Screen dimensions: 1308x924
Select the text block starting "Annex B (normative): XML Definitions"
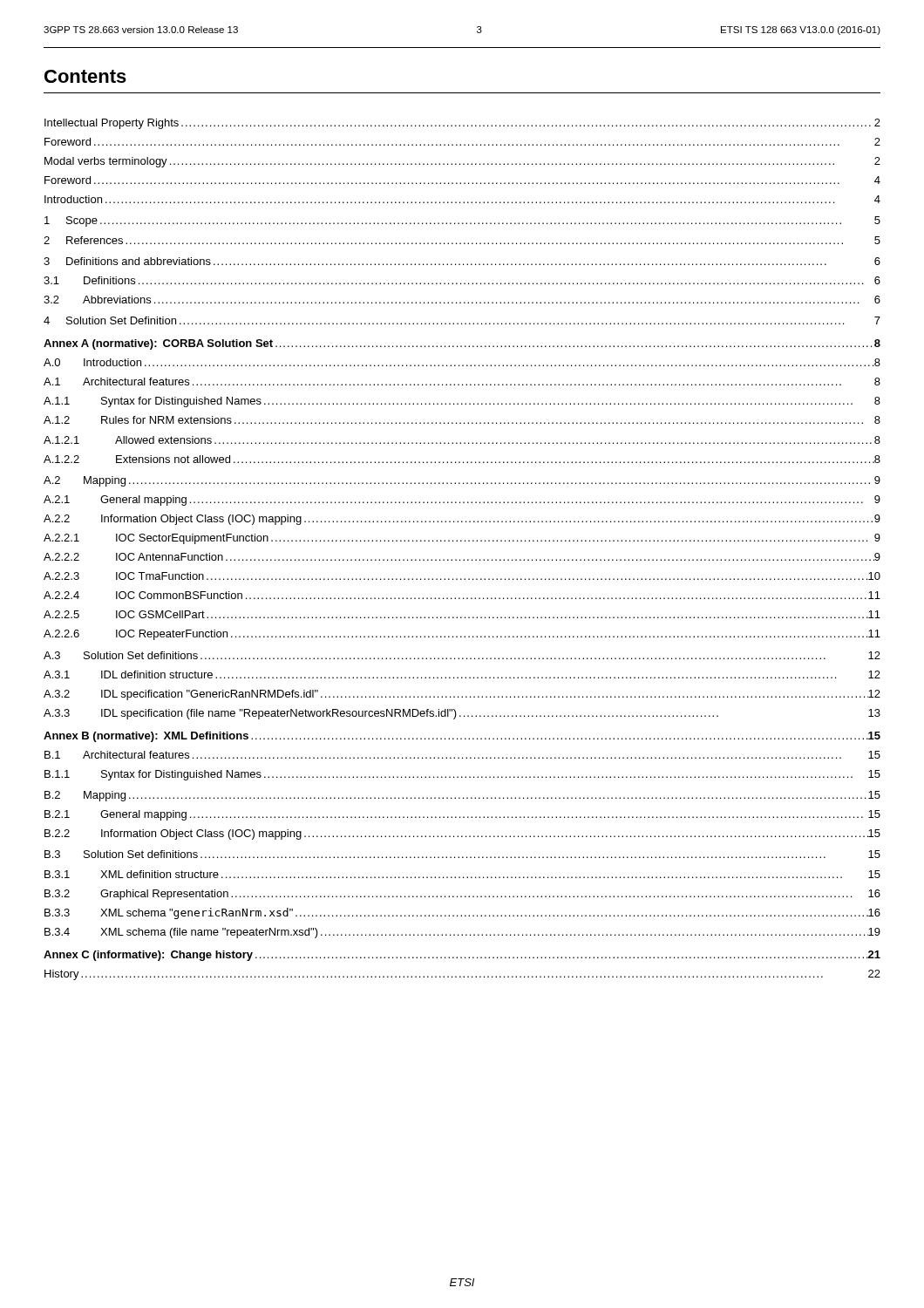coord(462,736)
